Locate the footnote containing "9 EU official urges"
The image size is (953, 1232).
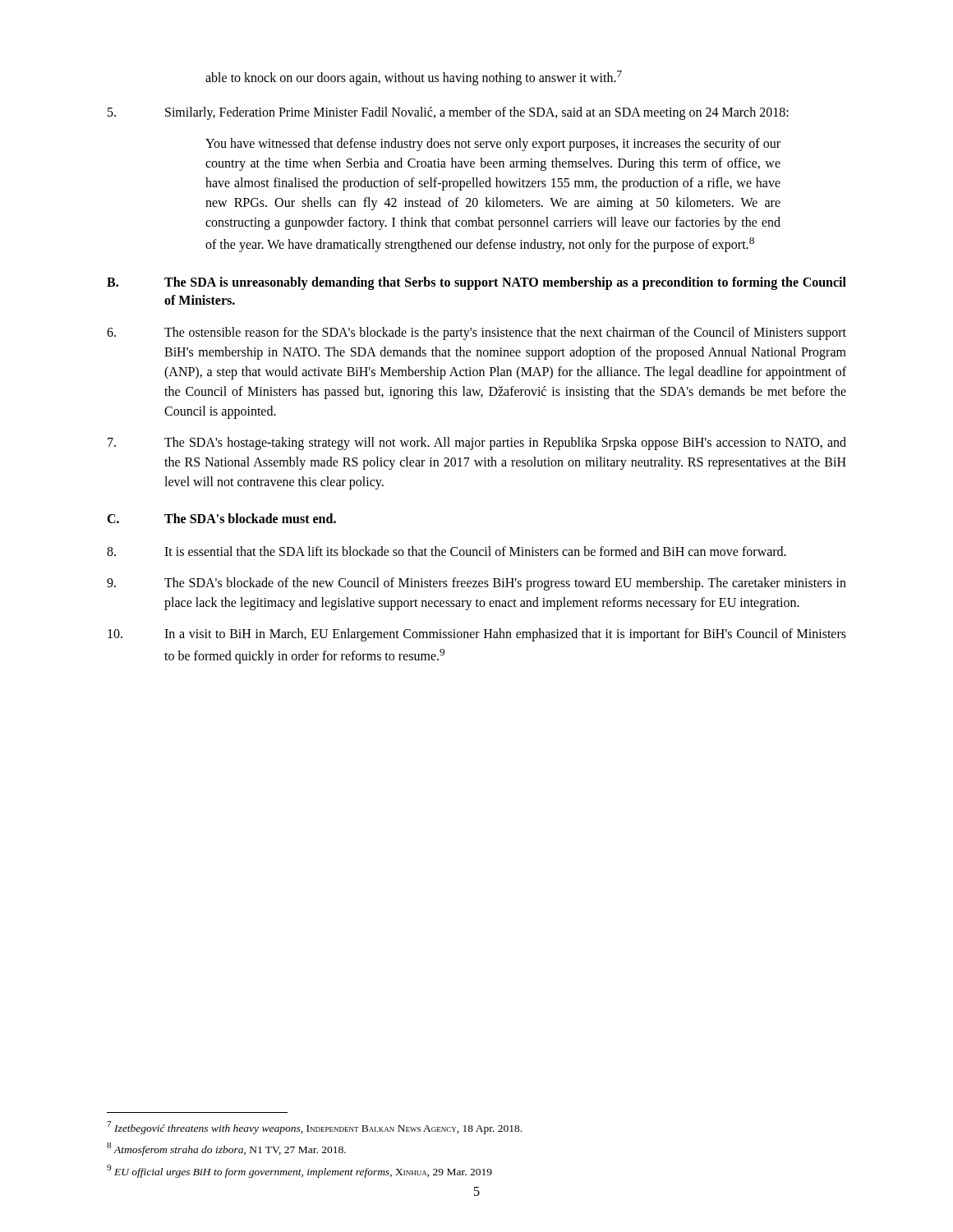tap(299, 1169)
